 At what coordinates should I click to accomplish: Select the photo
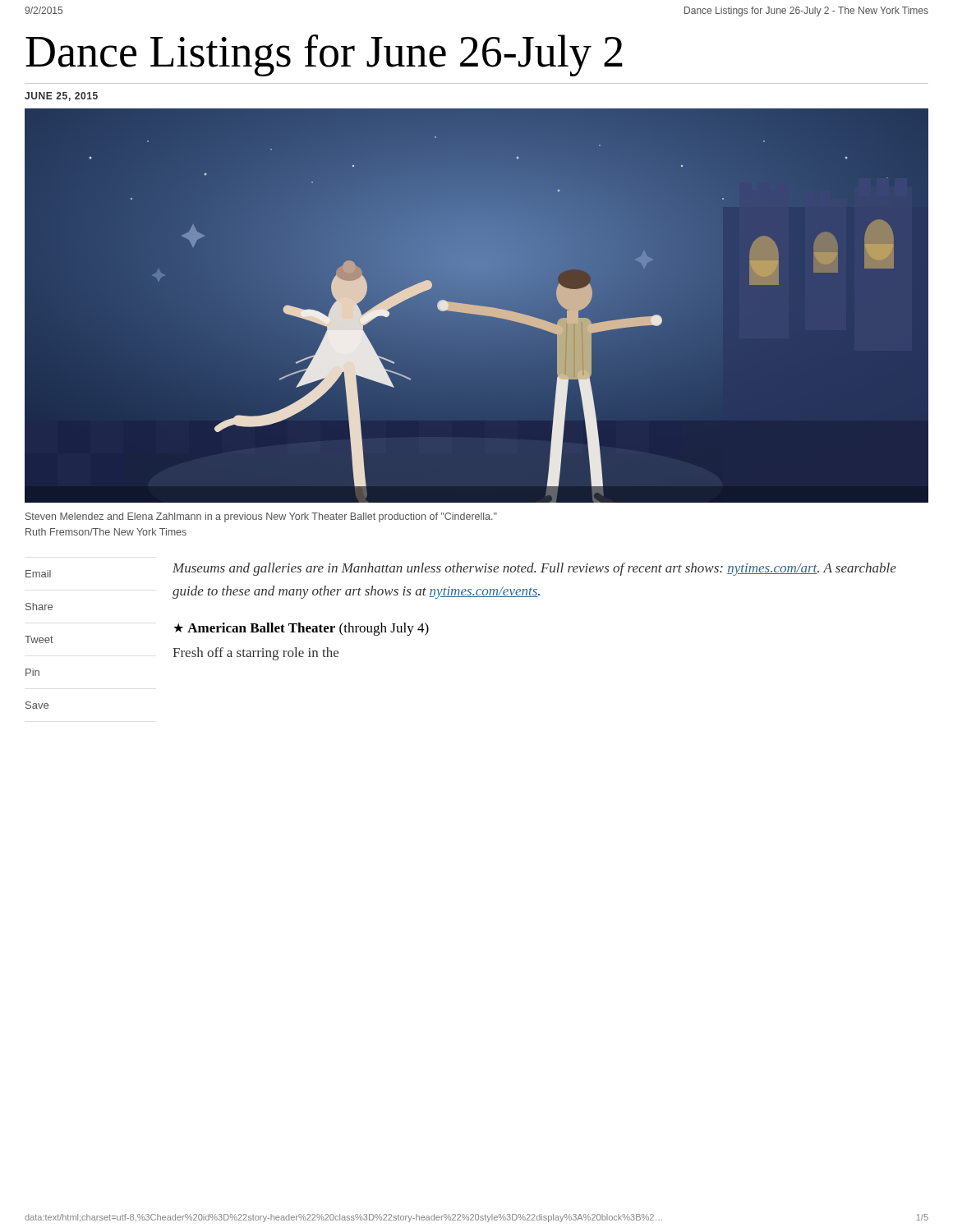(476, 306)
